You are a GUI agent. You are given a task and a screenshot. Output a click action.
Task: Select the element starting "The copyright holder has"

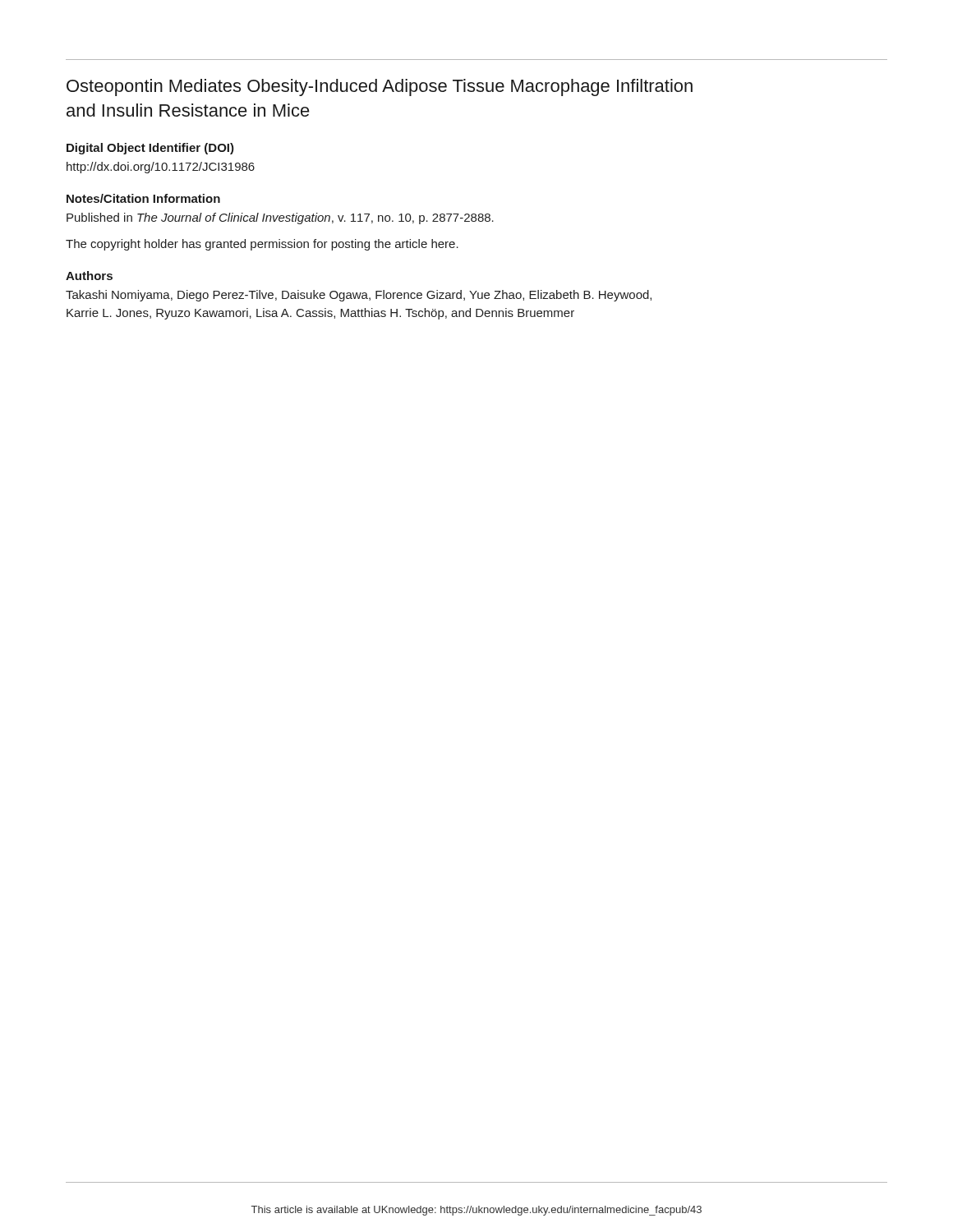pos(262,244)
